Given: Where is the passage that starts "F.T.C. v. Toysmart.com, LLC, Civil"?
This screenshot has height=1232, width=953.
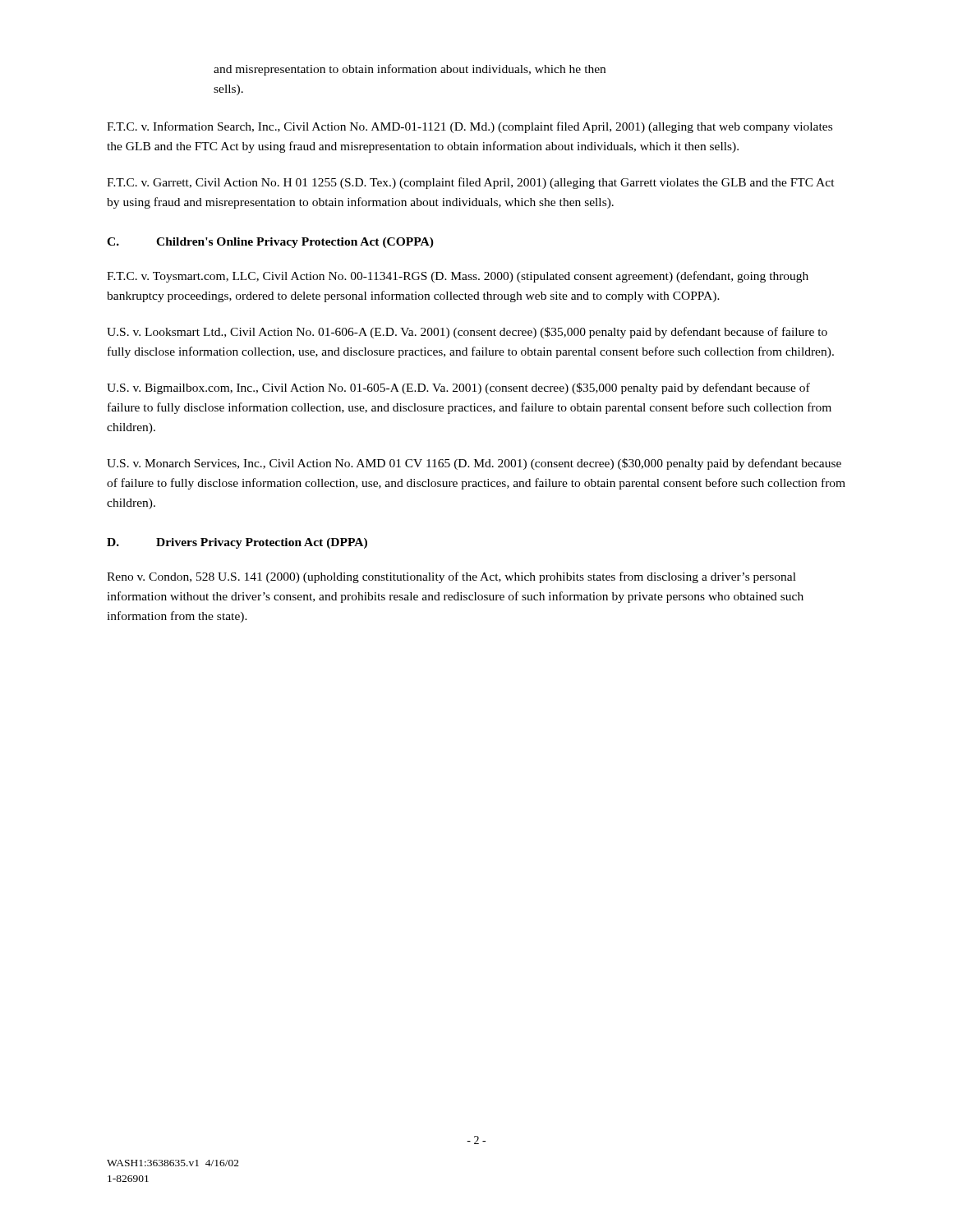Looking at the screenshot, I should click(x=458, y=286).
